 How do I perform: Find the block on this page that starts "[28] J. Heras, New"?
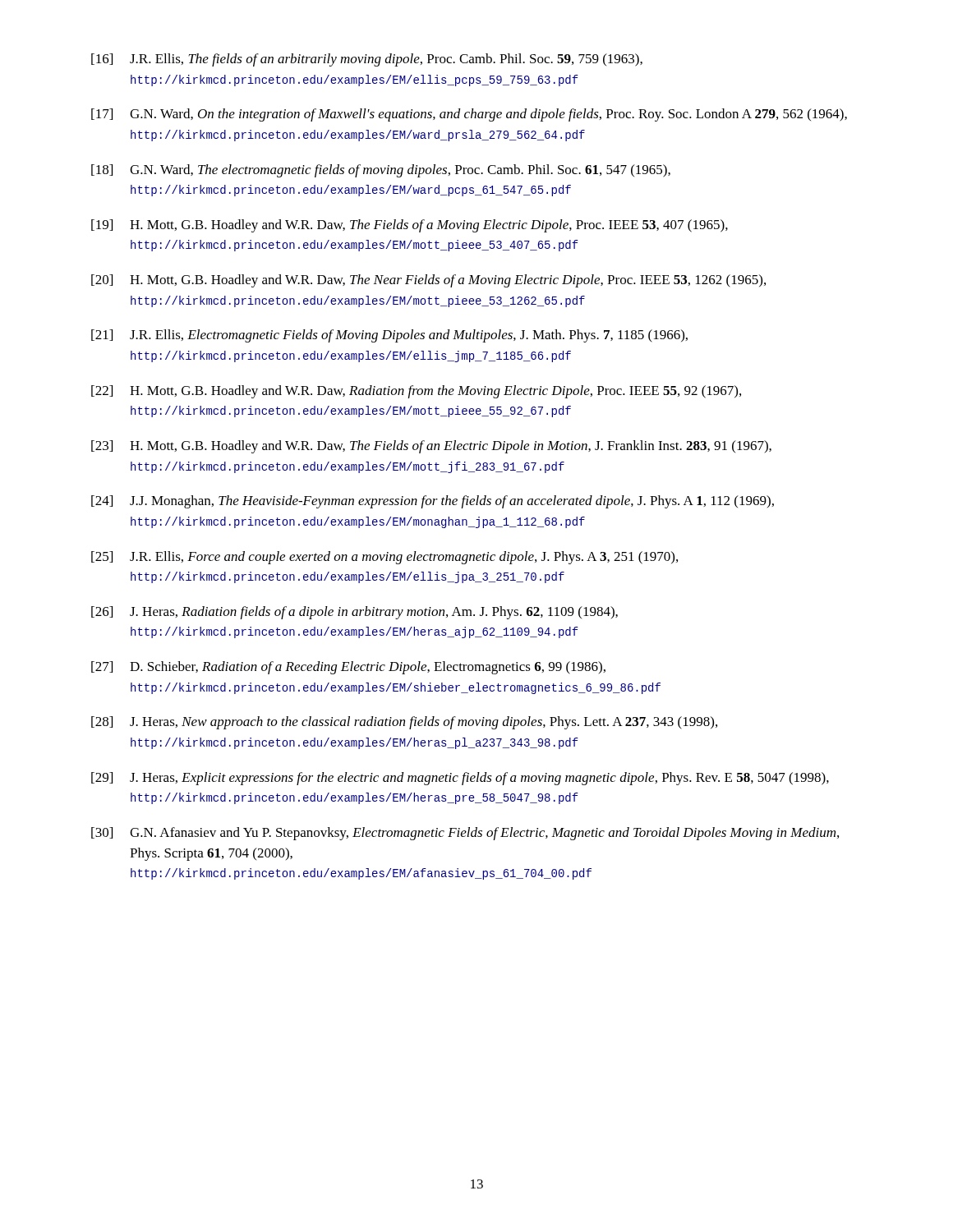click(x=476, y=733)
